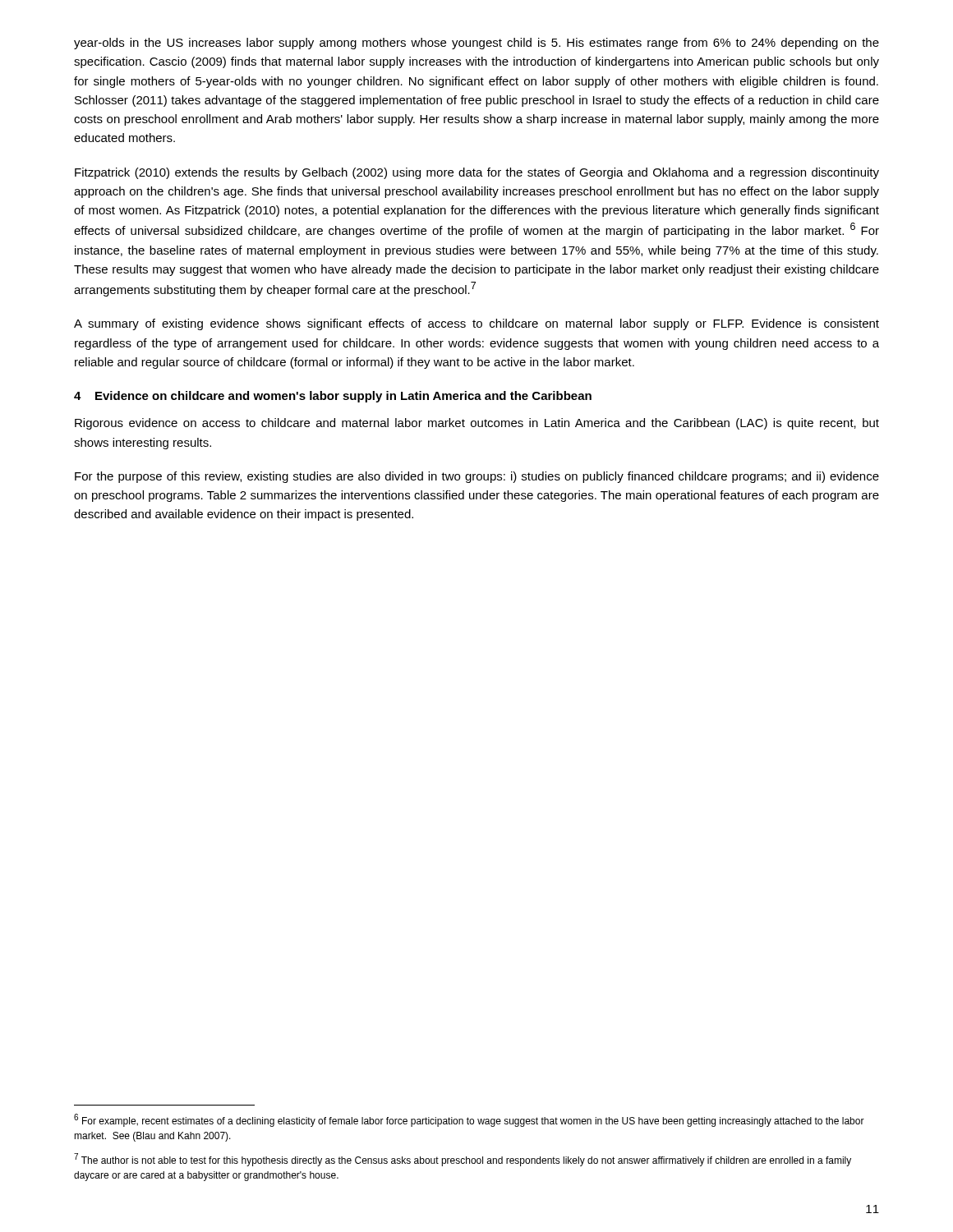Locate the region starting "6 For example, recent estimates of a declining"
953x1232 pixels.
click(469, 1127)
